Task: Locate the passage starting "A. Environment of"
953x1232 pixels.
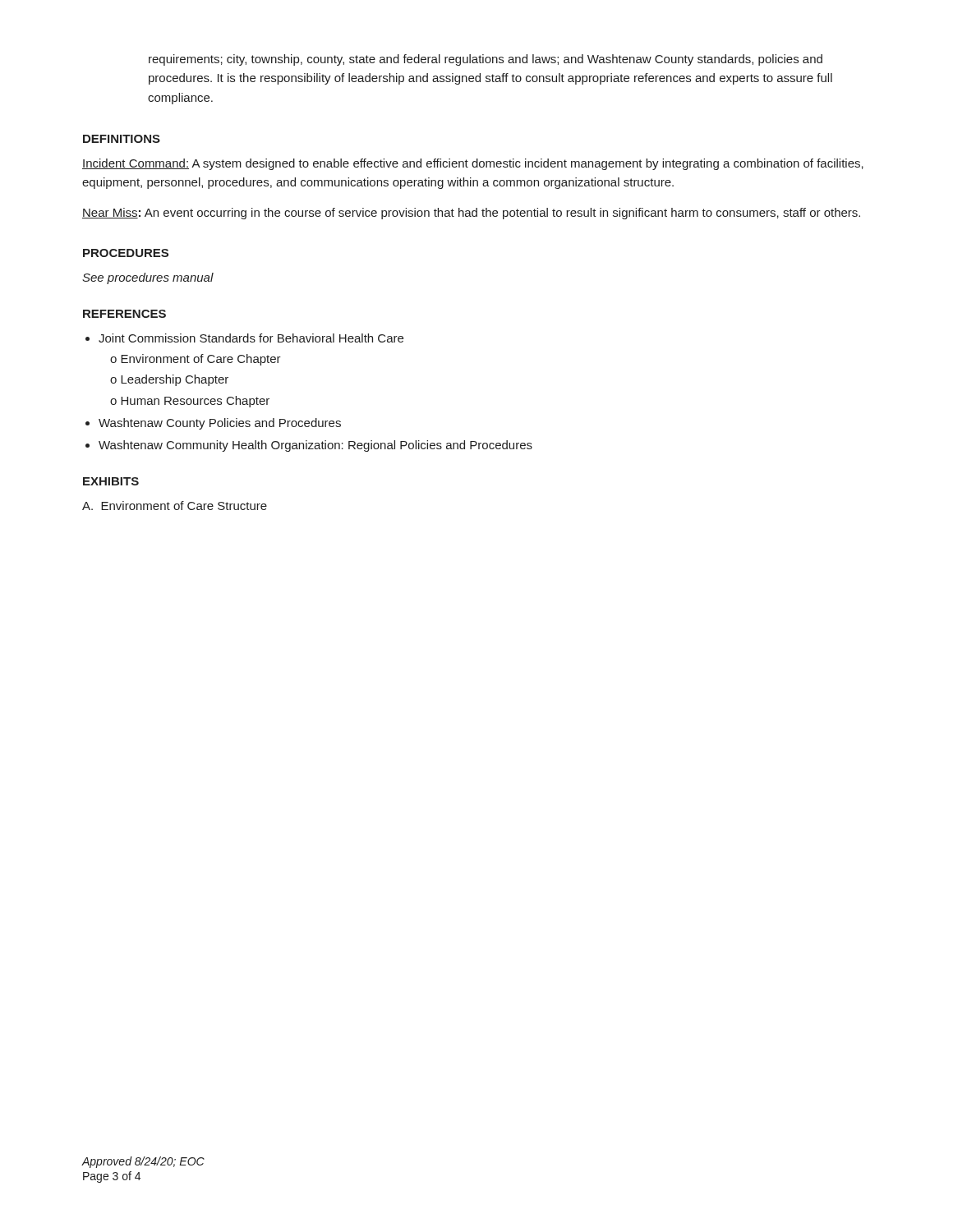Action: pos(175,506)
